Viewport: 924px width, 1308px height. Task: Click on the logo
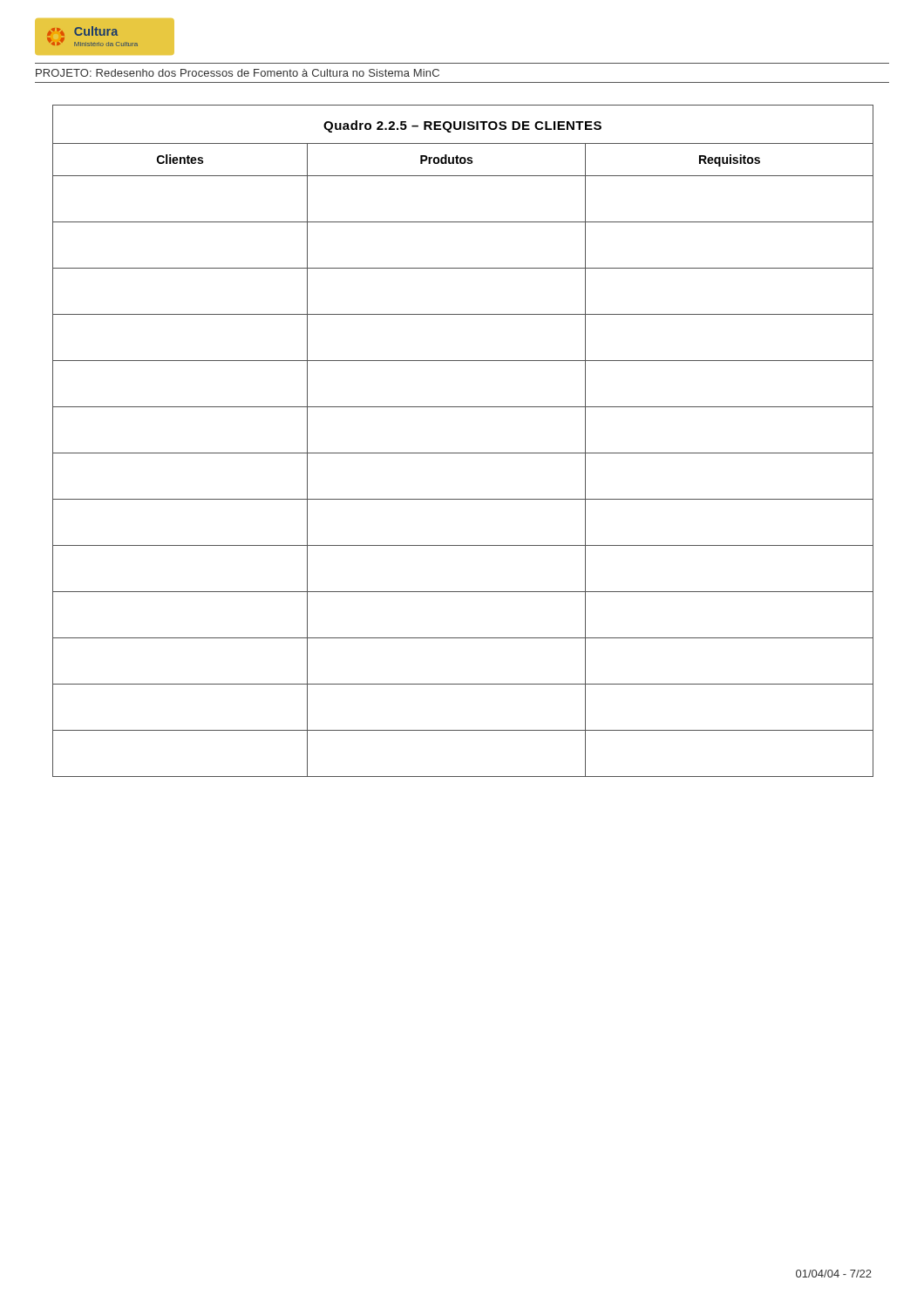(462, 37)
